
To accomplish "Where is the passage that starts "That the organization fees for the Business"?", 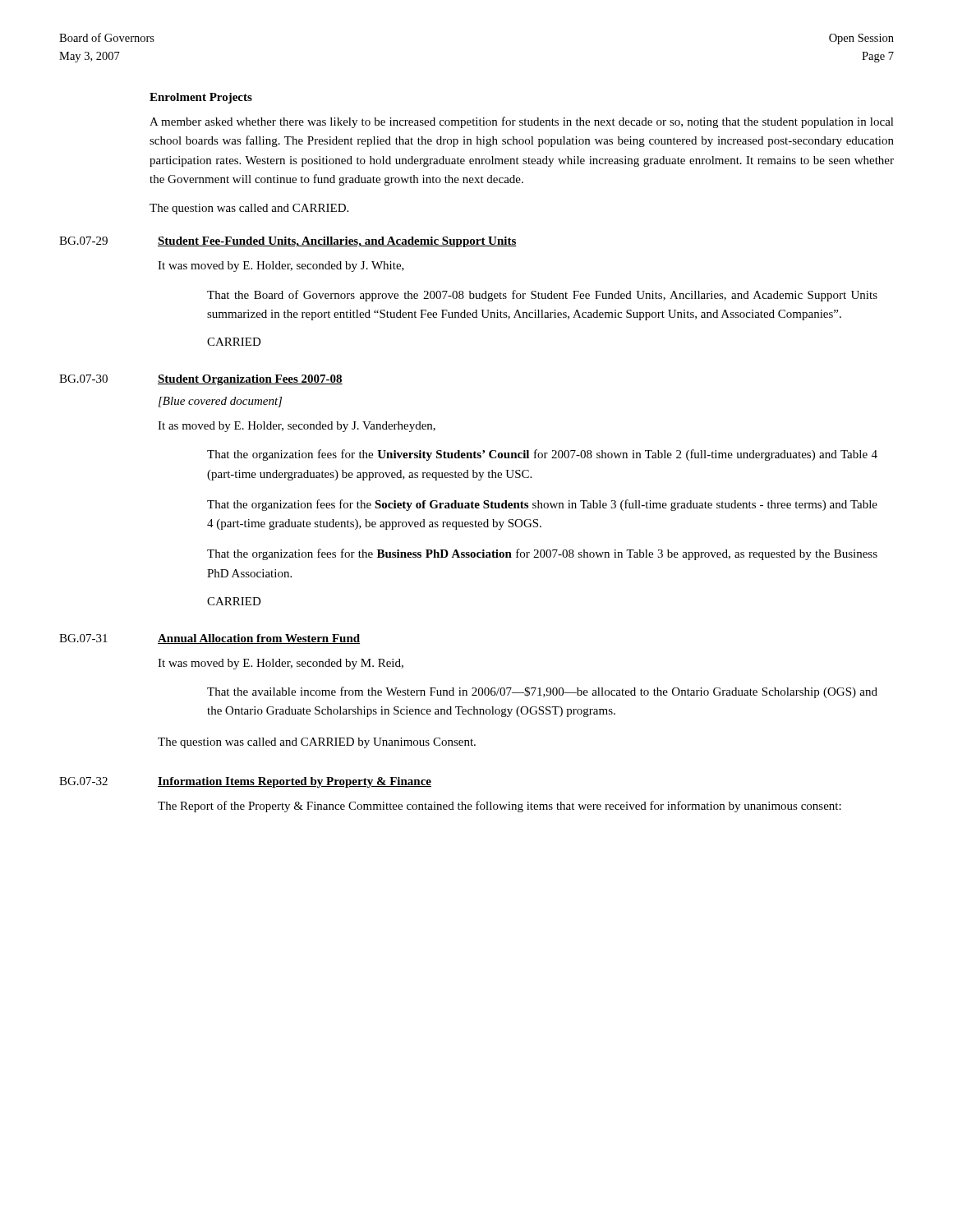I will click(542, 563).
